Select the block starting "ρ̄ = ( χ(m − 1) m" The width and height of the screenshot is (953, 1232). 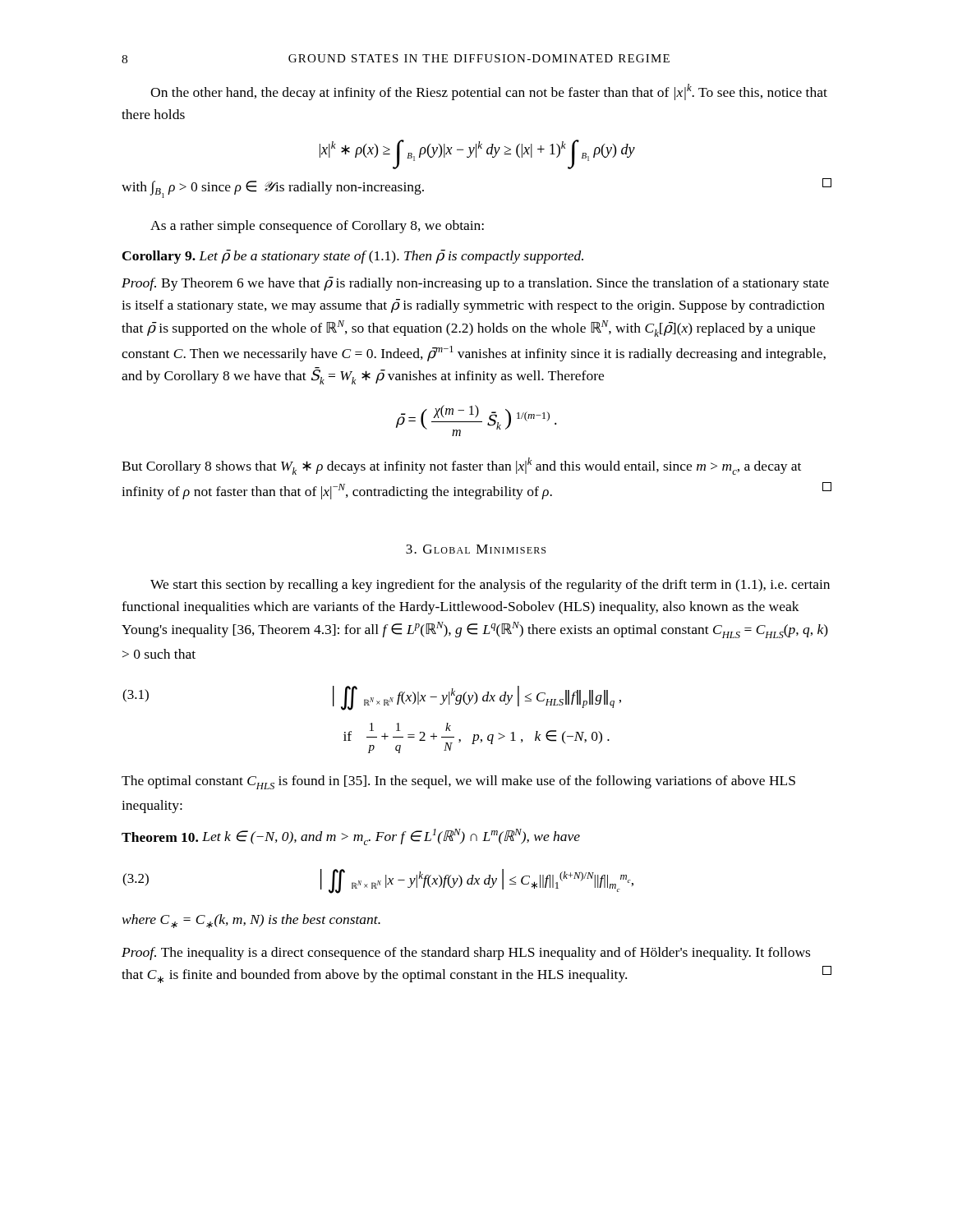coord(476,422)
